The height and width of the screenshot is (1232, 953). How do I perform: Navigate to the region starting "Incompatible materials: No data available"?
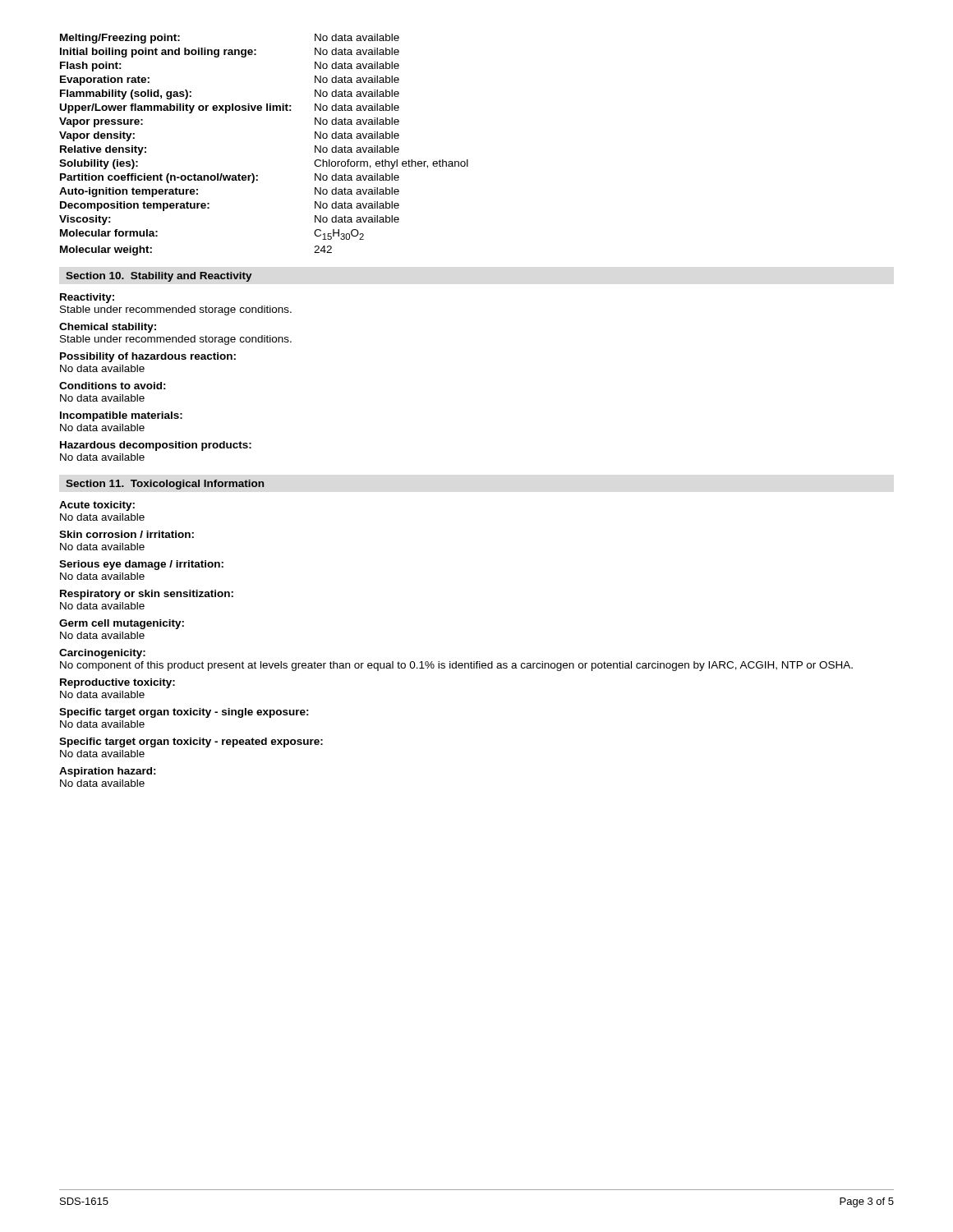[x=121, y=416]
